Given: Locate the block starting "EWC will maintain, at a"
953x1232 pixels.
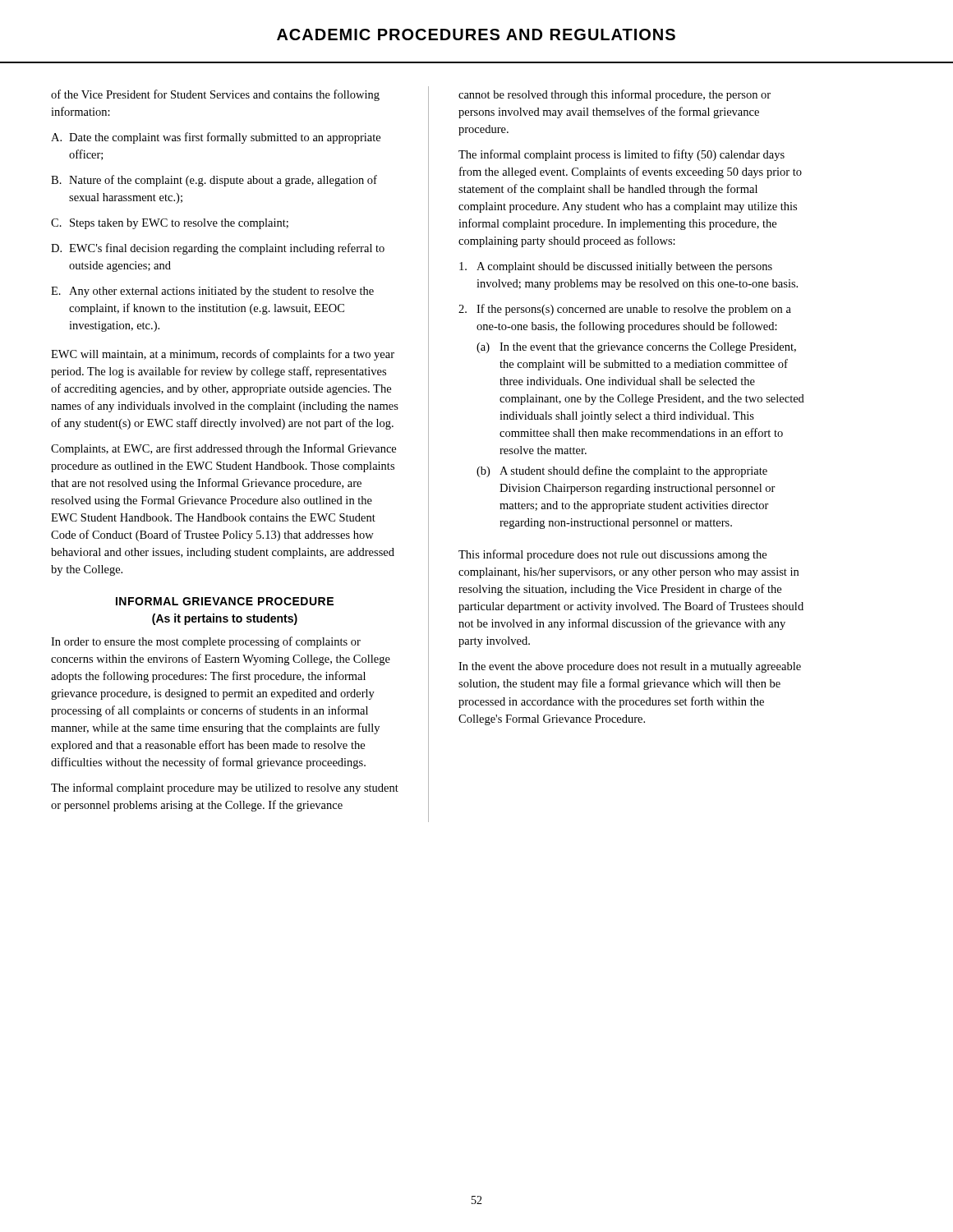Looking at the screenshot, I should 225,389.
